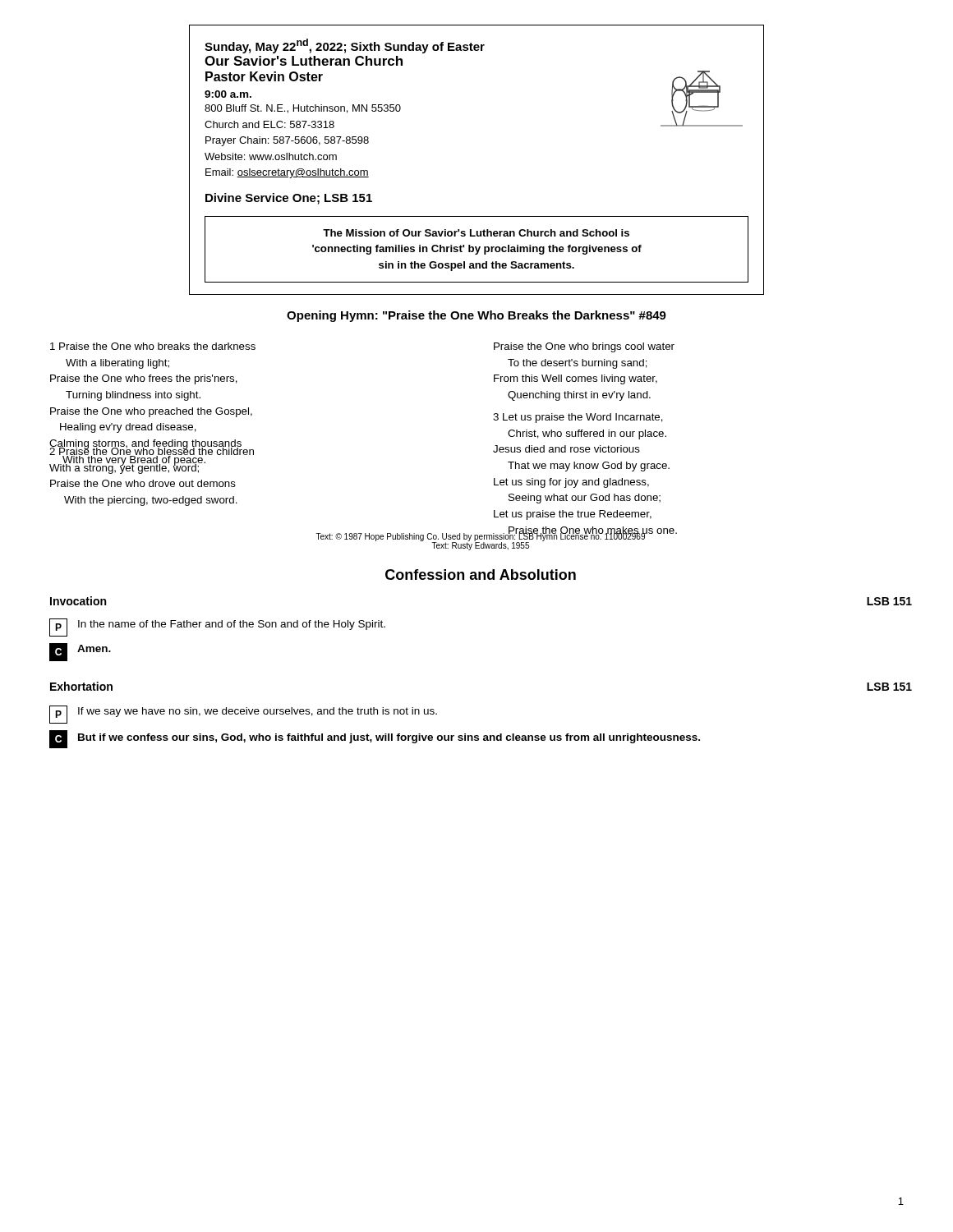Point to the block beginning "2 Praise the"
Screen dimensions: 1232x953
(152, 477)
